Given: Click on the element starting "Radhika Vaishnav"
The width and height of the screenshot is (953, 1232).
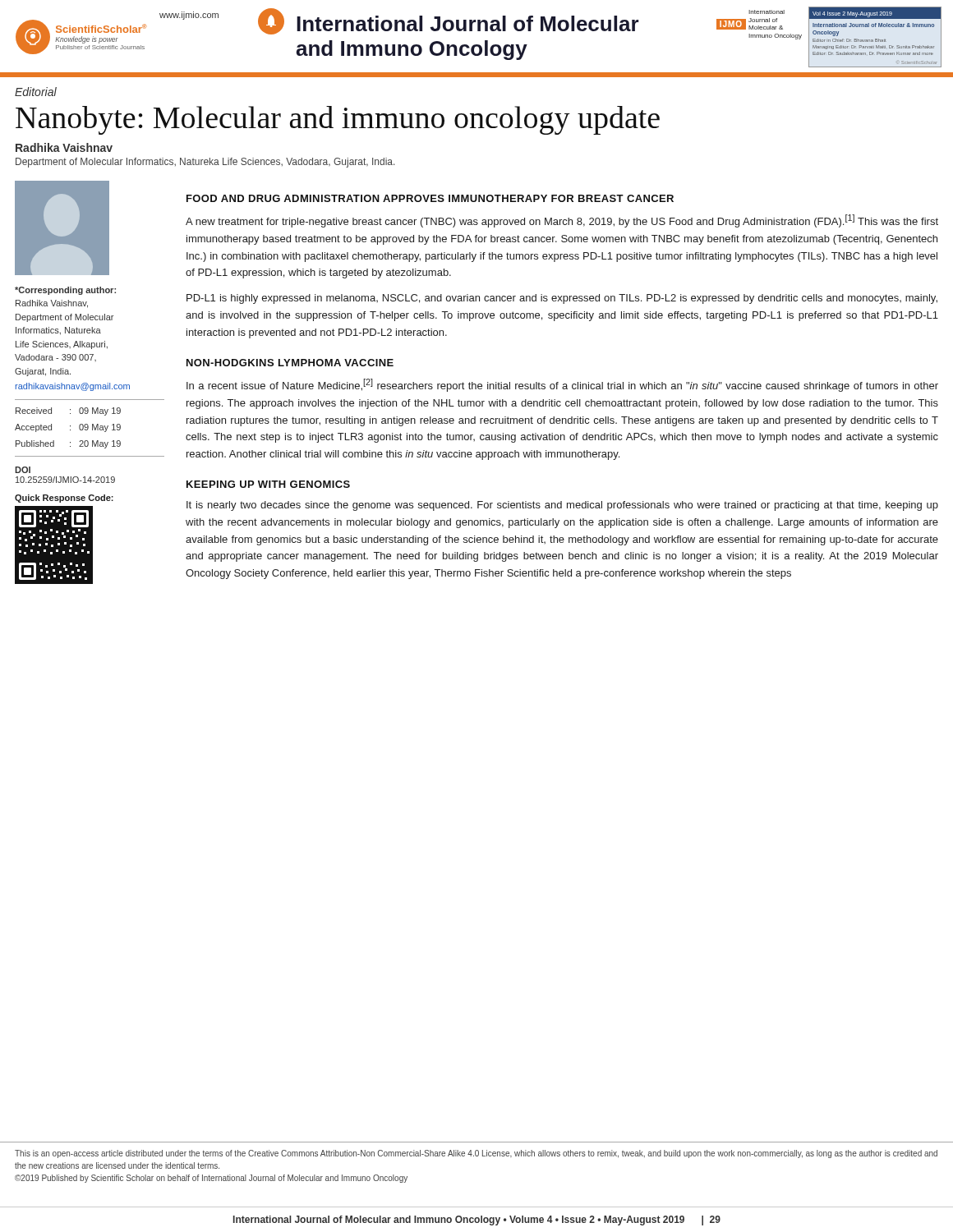Looking at the screenshot, I should 64,148.
